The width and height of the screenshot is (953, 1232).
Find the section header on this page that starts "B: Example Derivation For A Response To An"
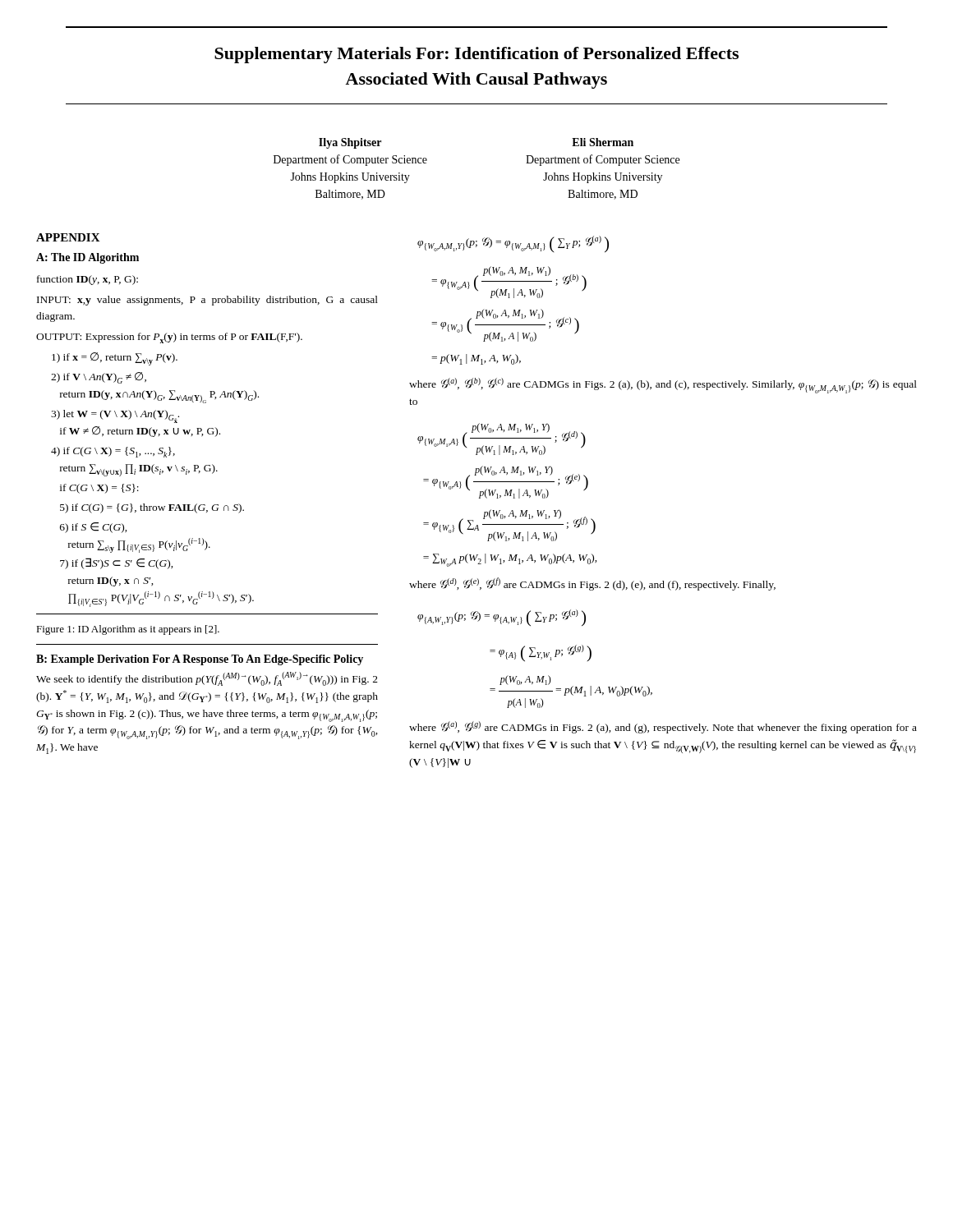(200, 659)
